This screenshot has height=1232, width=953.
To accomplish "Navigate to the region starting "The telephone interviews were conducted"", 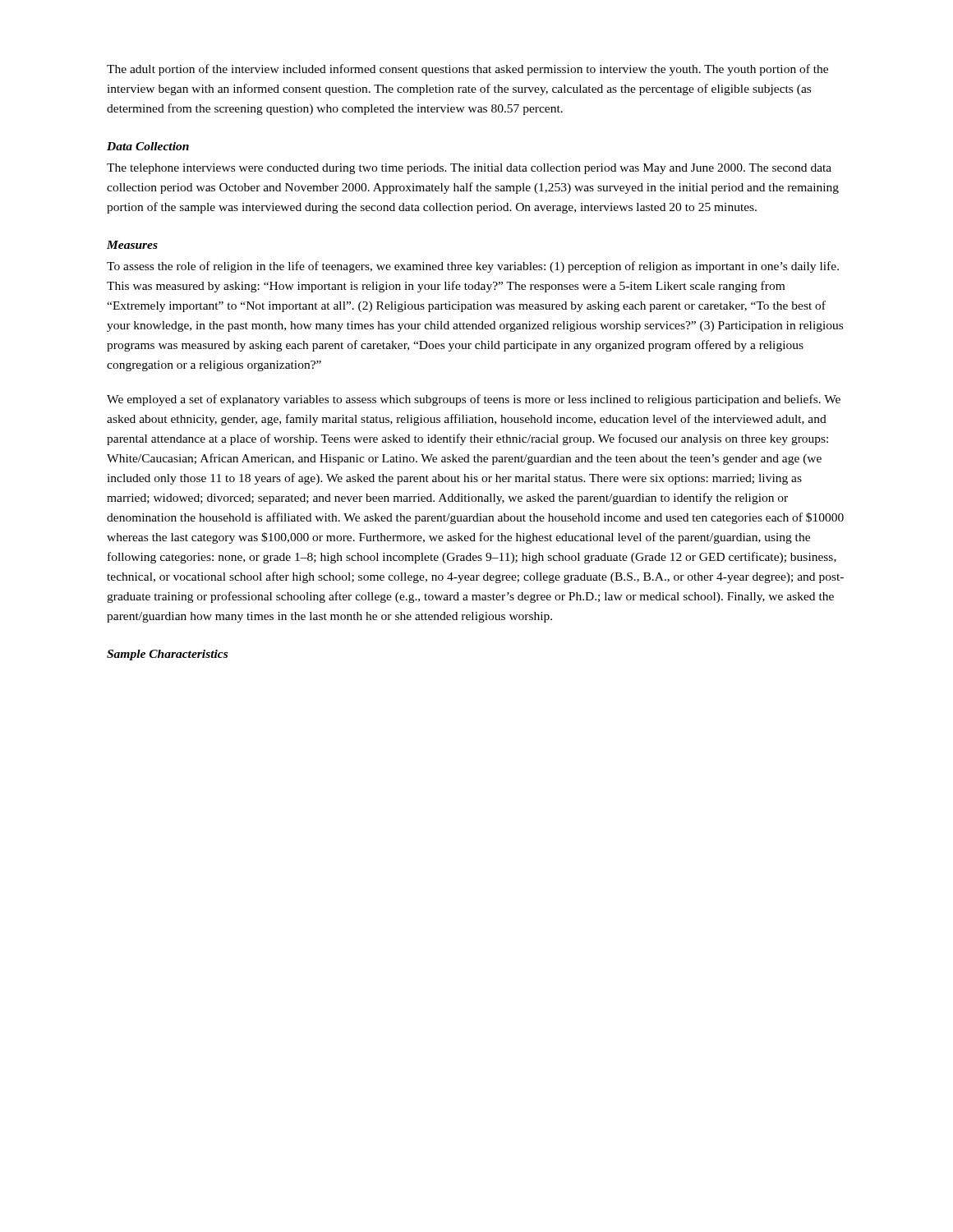I will tap(473, 187).
